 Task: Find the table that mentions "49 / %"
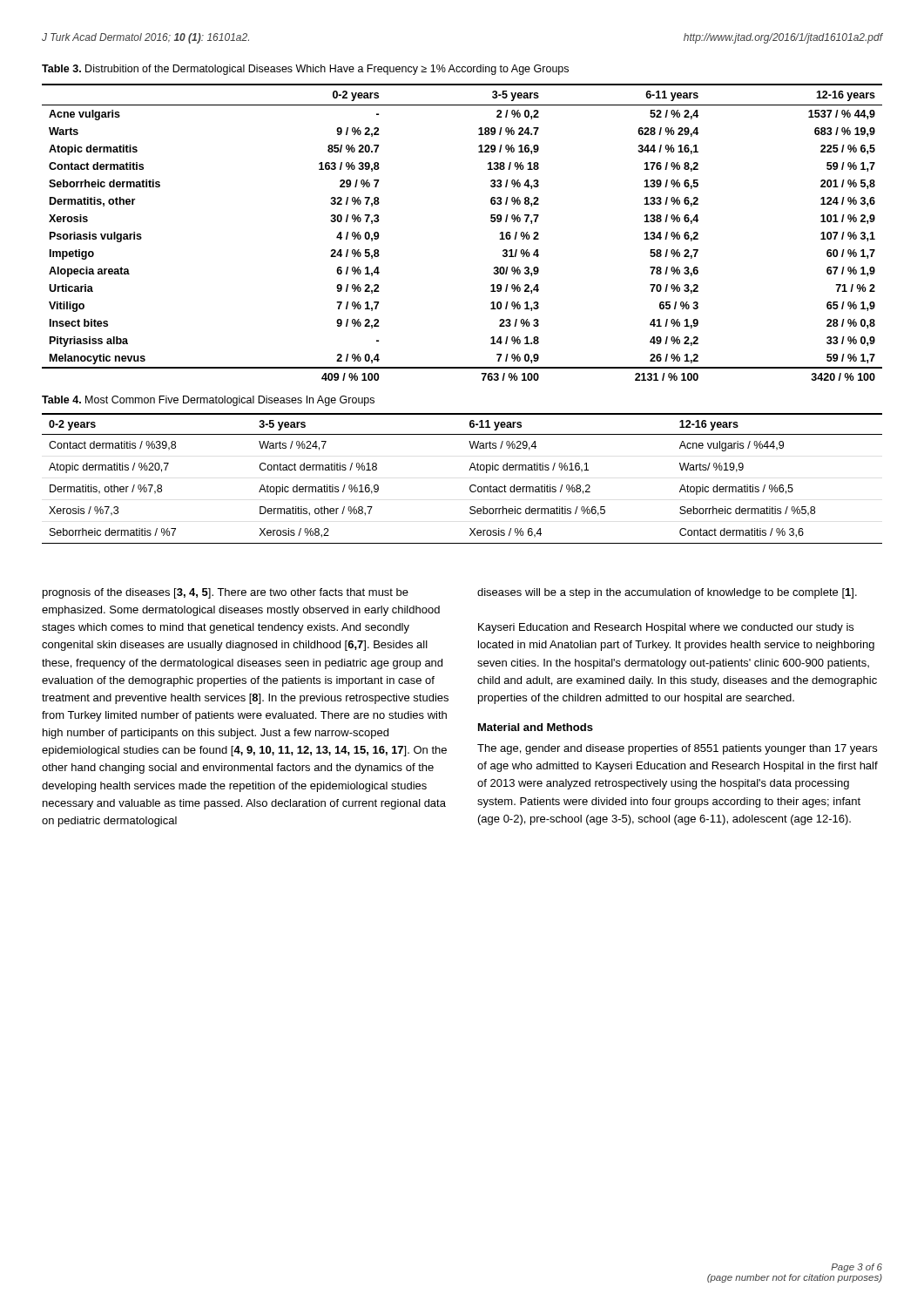pyautogui.click(x=462, y=235)
